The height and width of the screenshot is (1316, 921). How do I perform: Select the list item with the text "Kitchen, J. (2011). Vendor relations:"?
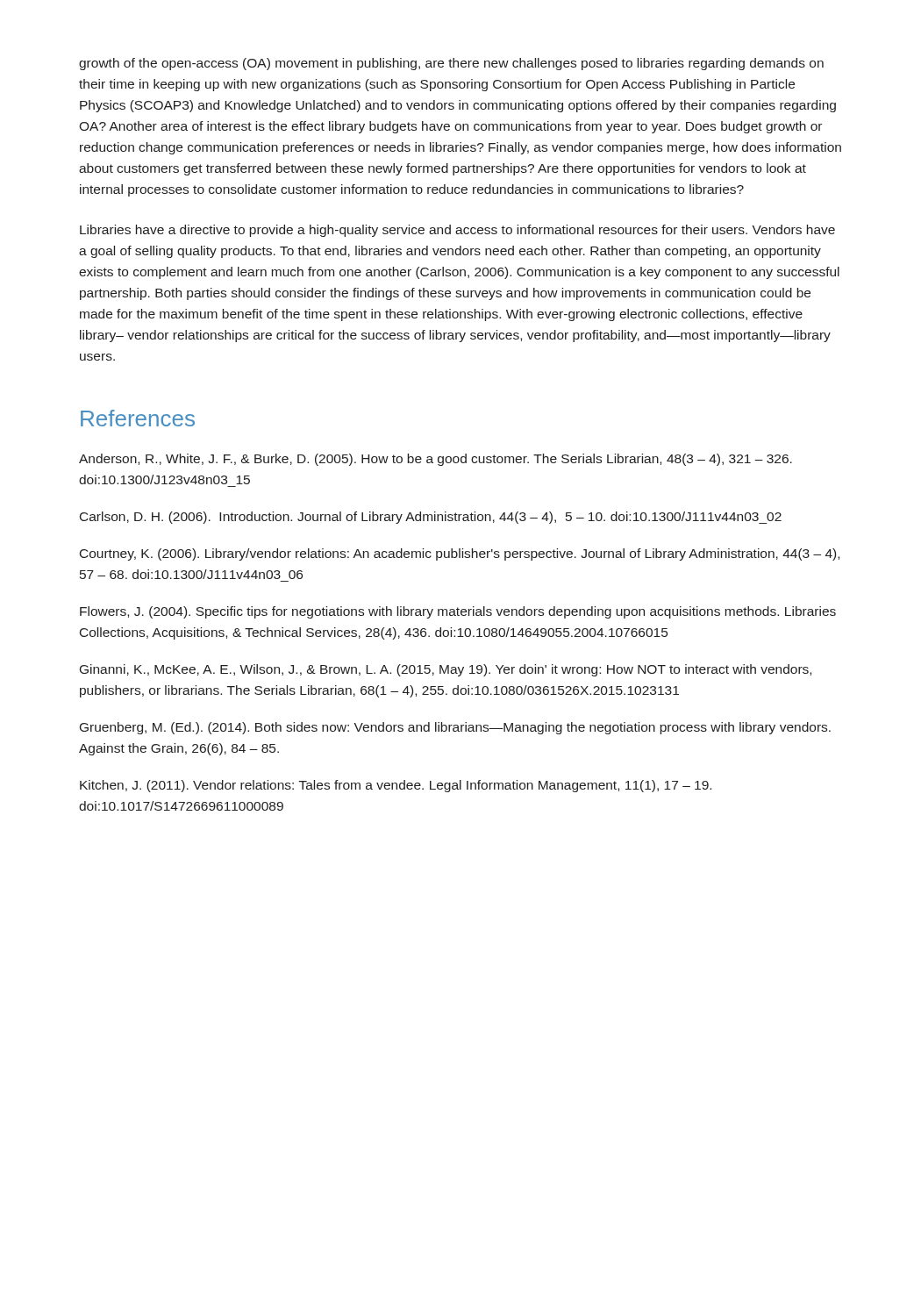click(396, 796)
